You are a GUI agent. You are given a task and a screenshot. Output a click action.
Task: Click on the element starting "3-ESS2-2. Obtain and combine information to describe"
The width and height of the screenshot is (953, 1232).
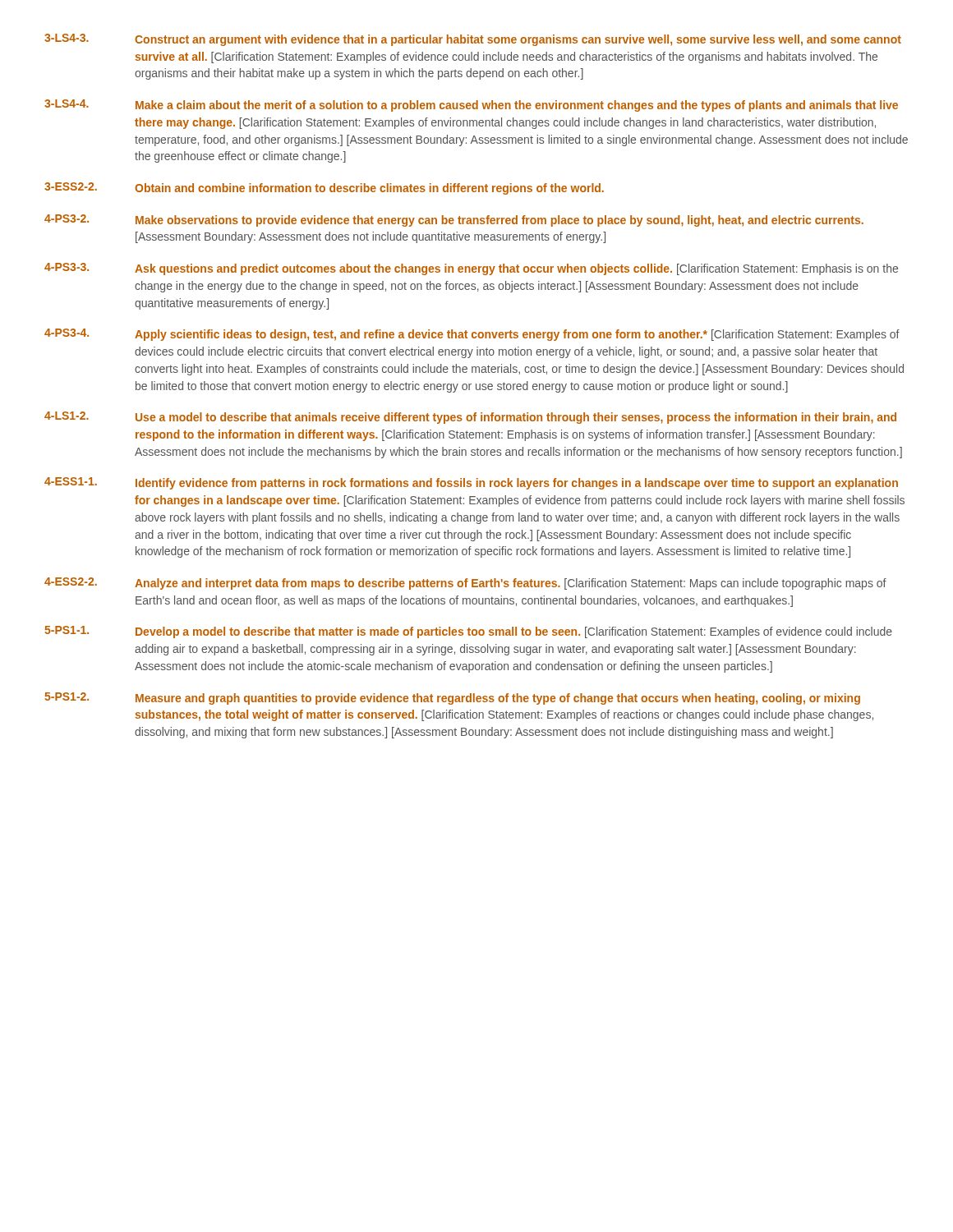(476, 188)
